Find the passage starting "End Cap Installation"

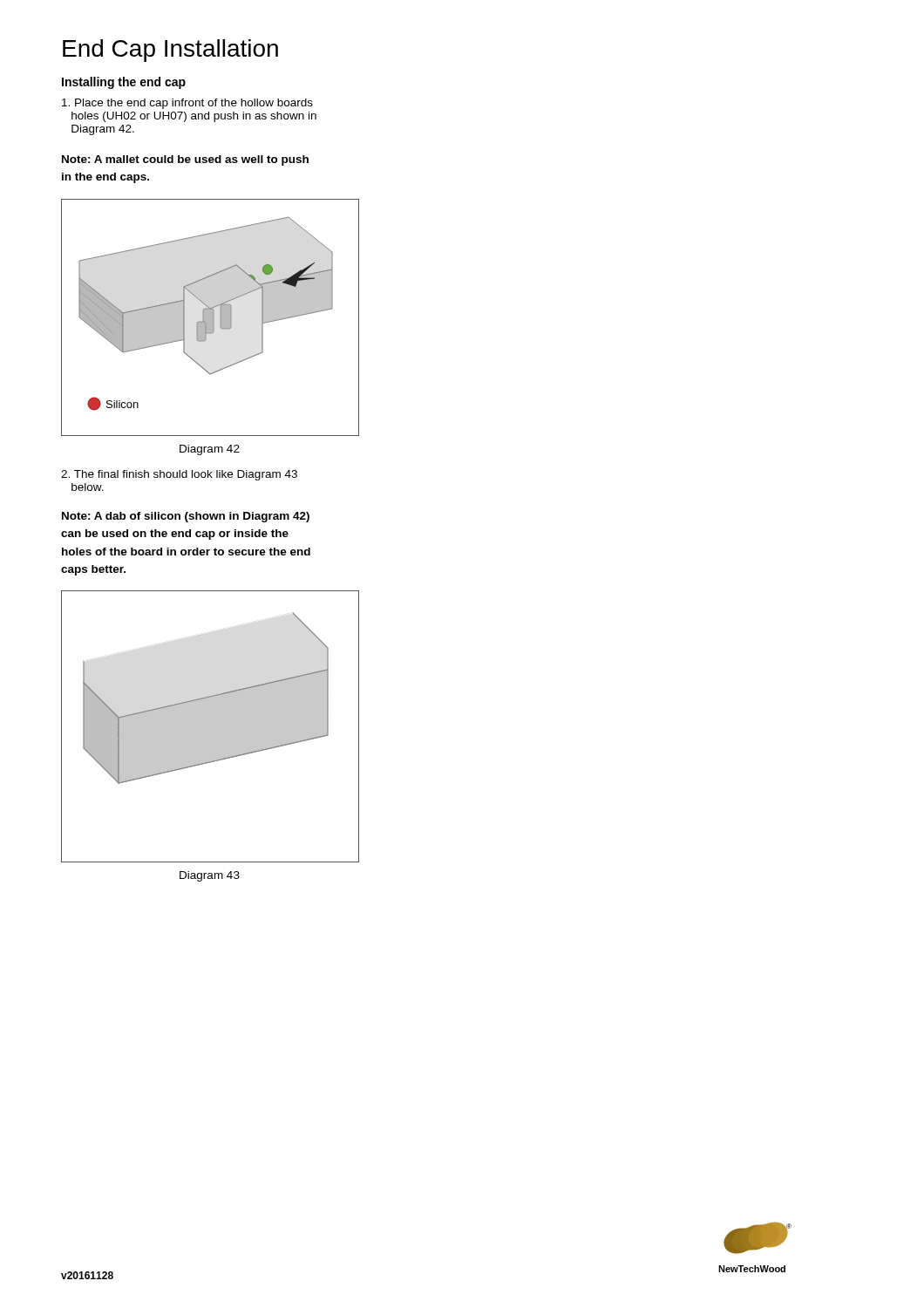(x=170, y=48)
